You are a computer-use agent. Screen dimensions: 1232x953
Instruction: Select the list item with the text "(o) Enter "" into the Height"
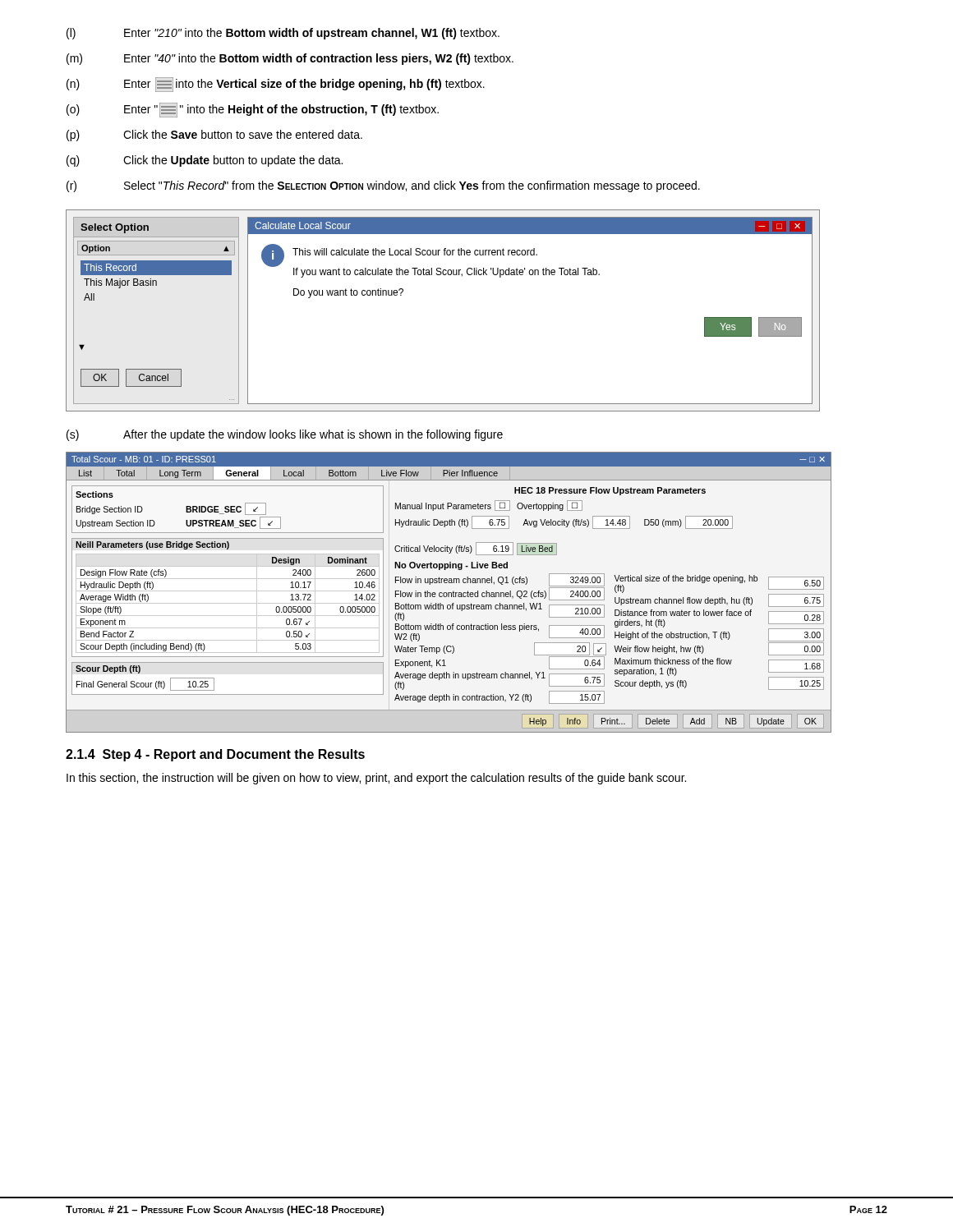(x=253, y=110)
